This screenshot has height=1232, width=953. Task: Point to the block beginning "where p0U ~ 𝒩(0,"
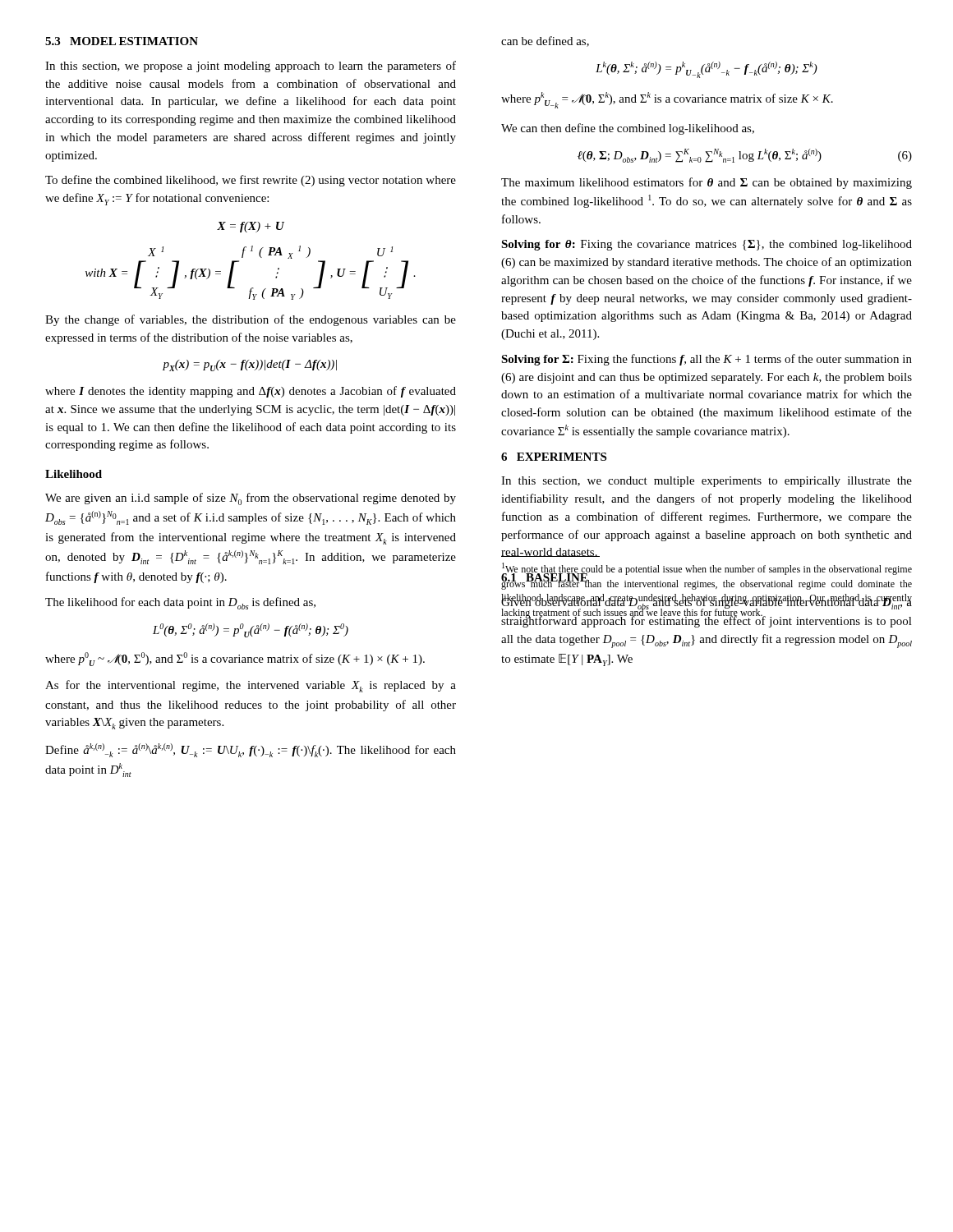[251, 715]
